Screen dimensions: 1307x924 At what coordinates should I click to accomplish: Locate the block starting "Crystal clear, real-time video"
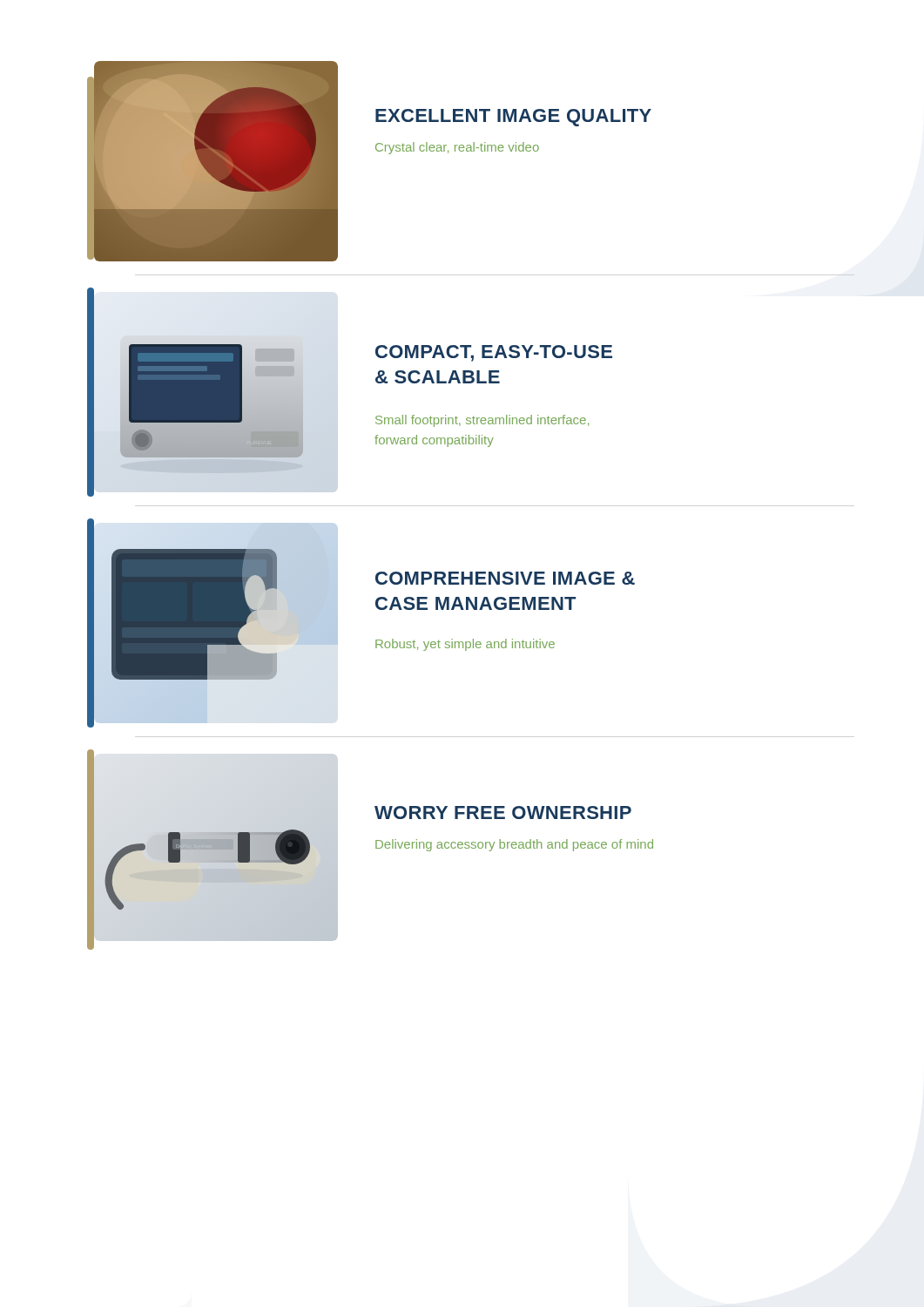click(457, 147)
